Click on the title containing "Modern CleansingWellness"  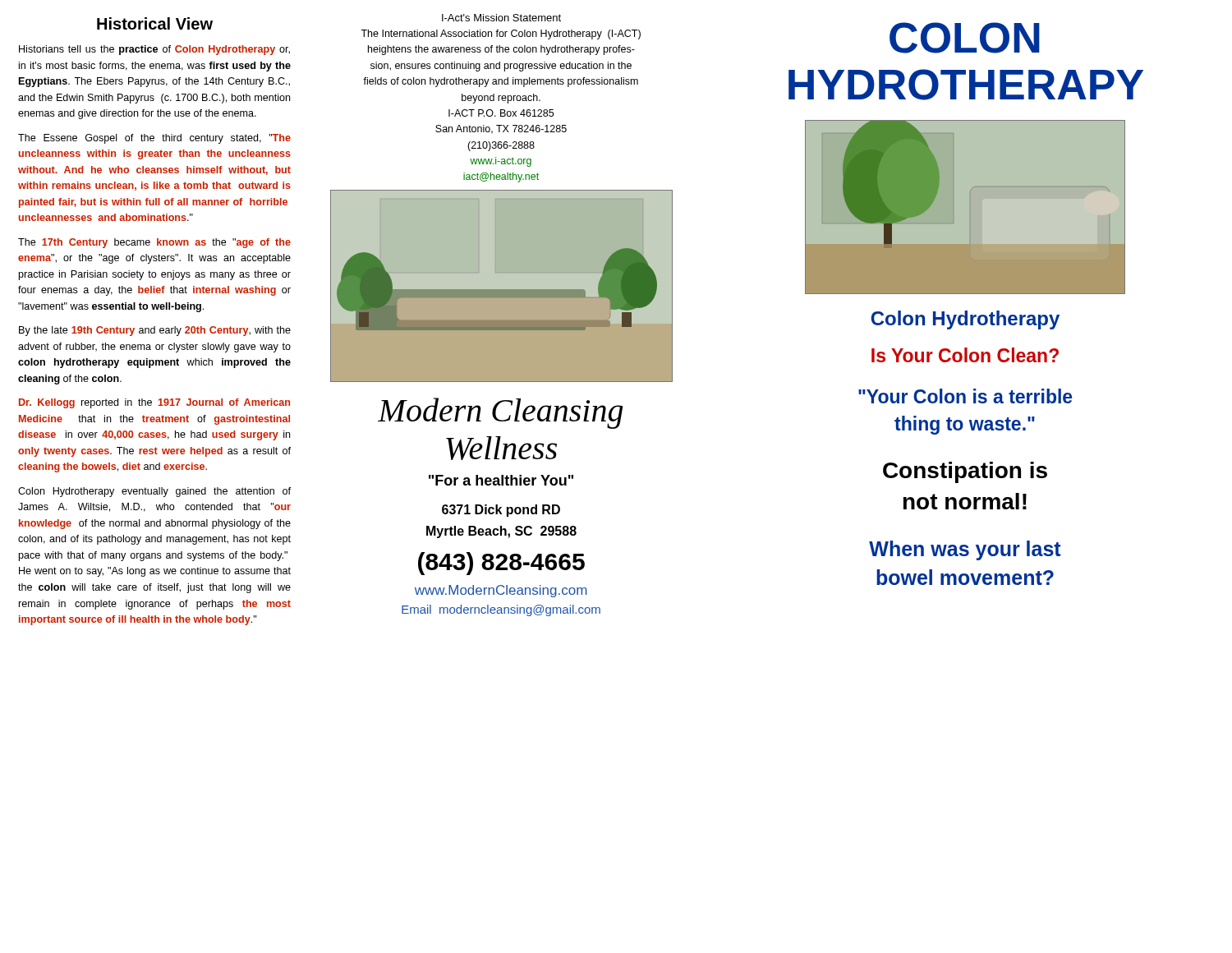click(x=501, y=429)
